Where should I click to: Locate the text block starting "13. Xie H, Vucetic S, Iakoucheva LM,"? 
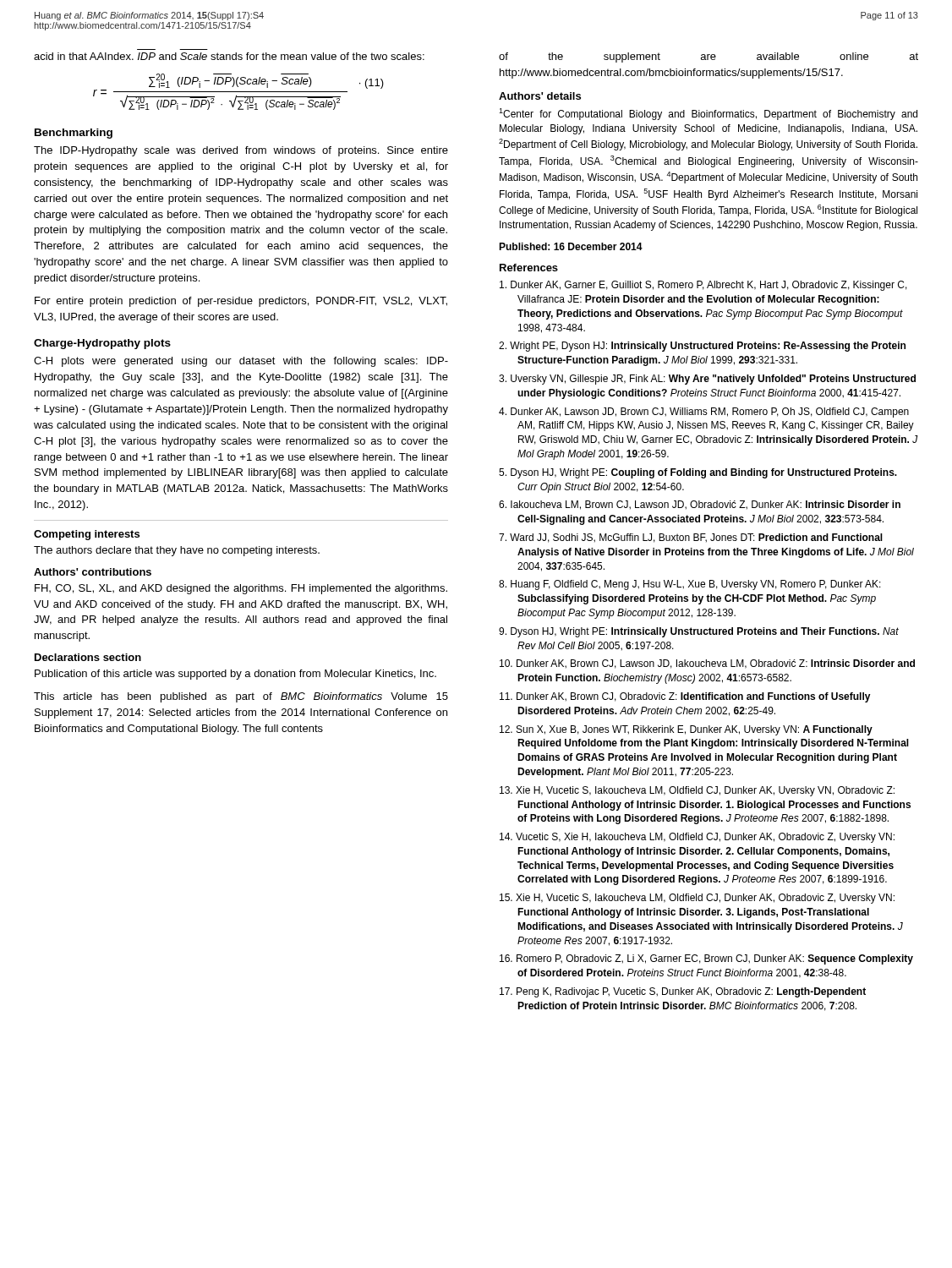click(x=705, y=804)
